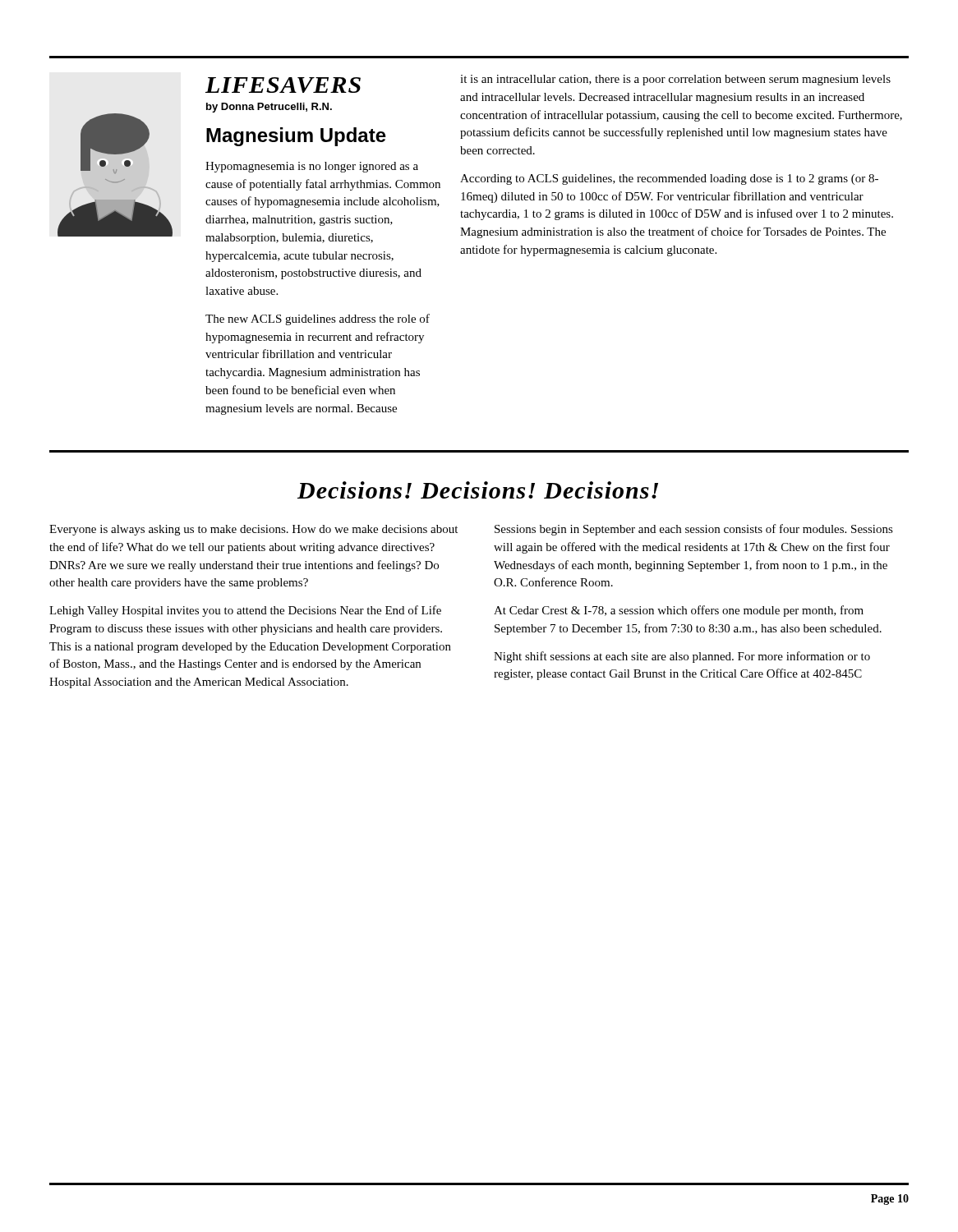This screenshot has width=958, height=1232.
Task: Locate the text block that reads "Everyone is always asking us to"
Action: 254,556
